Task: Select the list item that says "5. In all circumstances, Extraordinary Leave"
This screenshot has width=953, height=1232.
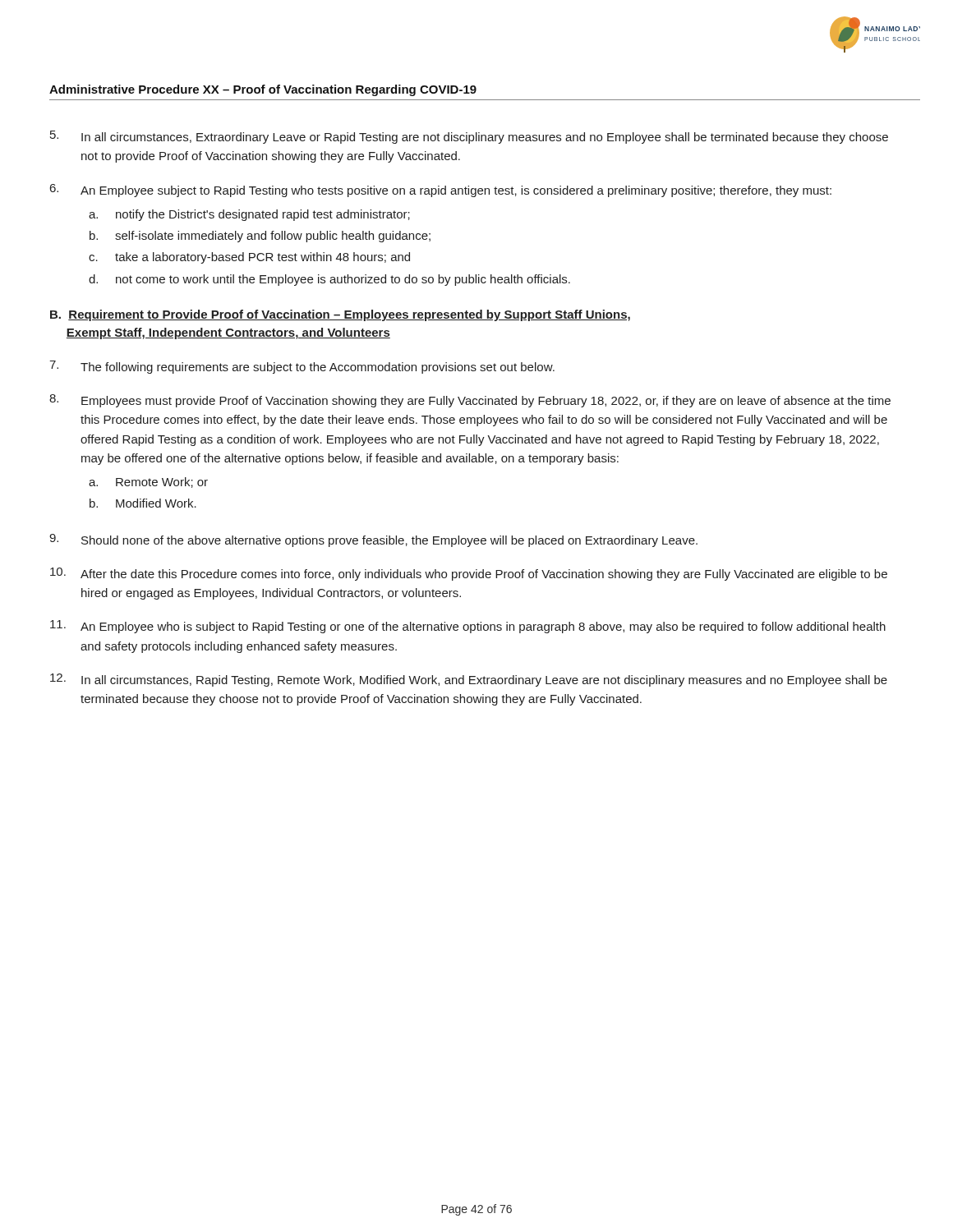Action: 476,146
